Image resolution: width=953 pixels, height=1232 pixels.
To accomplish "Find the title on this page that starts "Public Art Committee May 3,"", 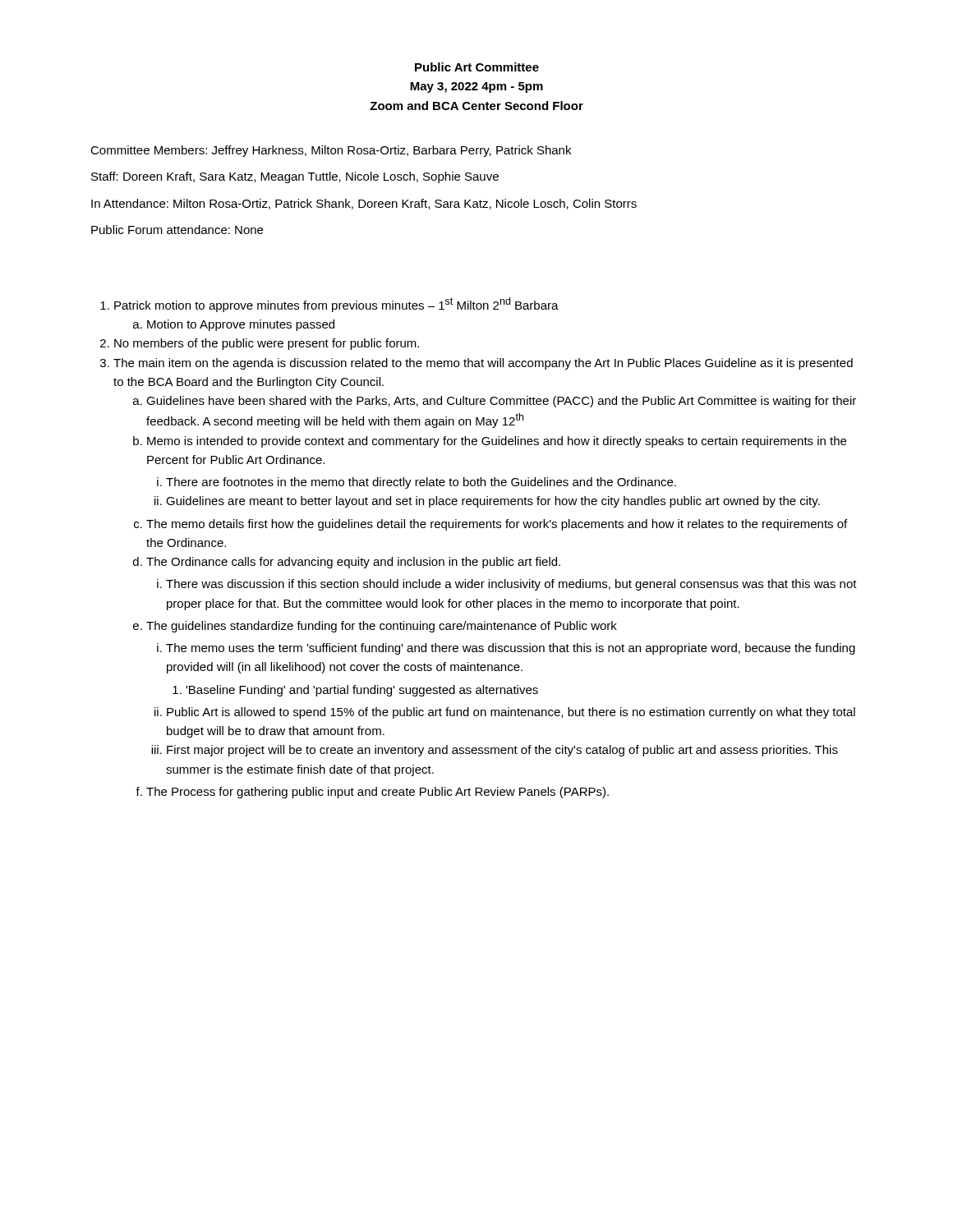I will click(x=476, y=86).
